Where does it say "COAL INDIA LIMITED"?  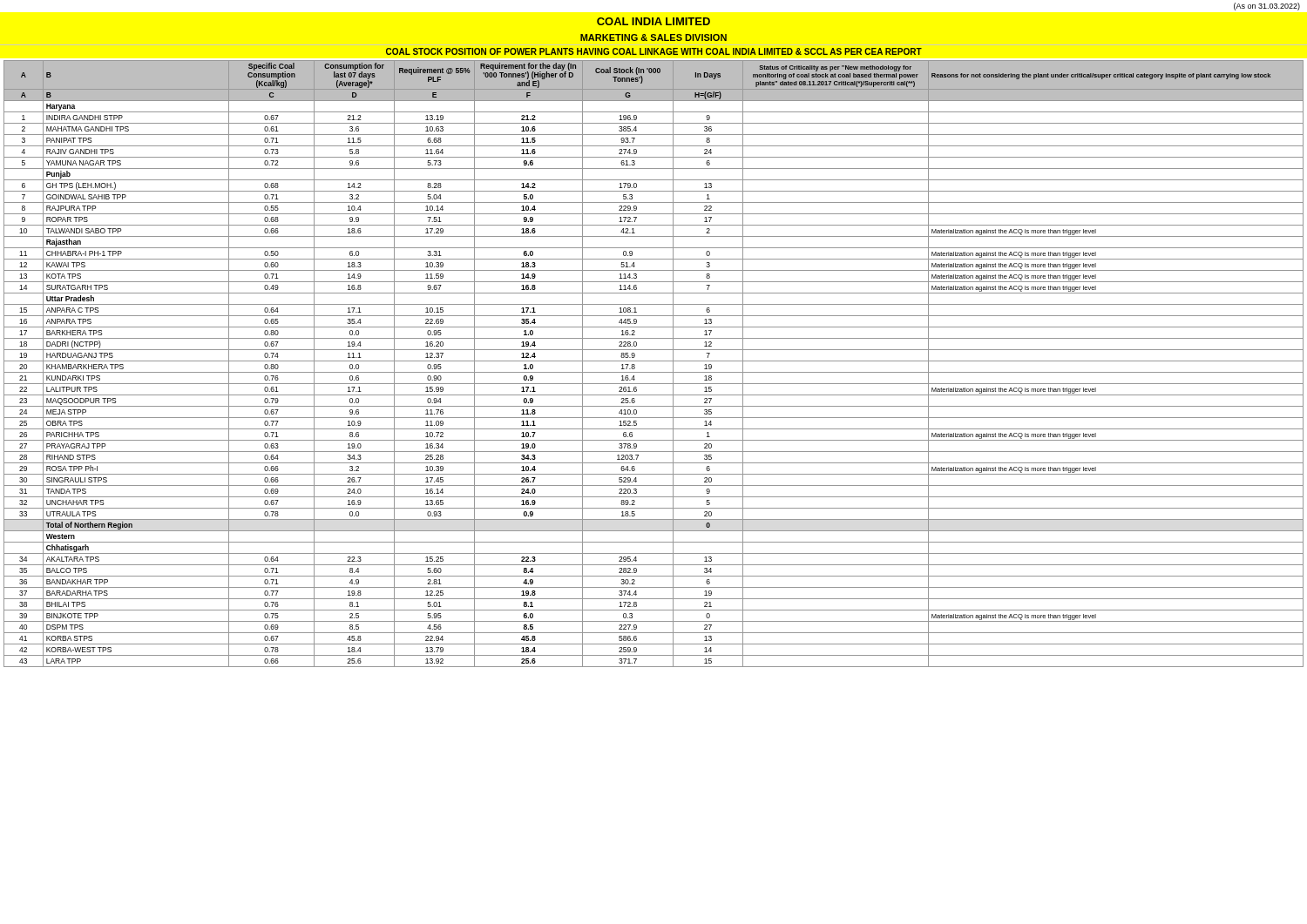(x=654, y=21)
